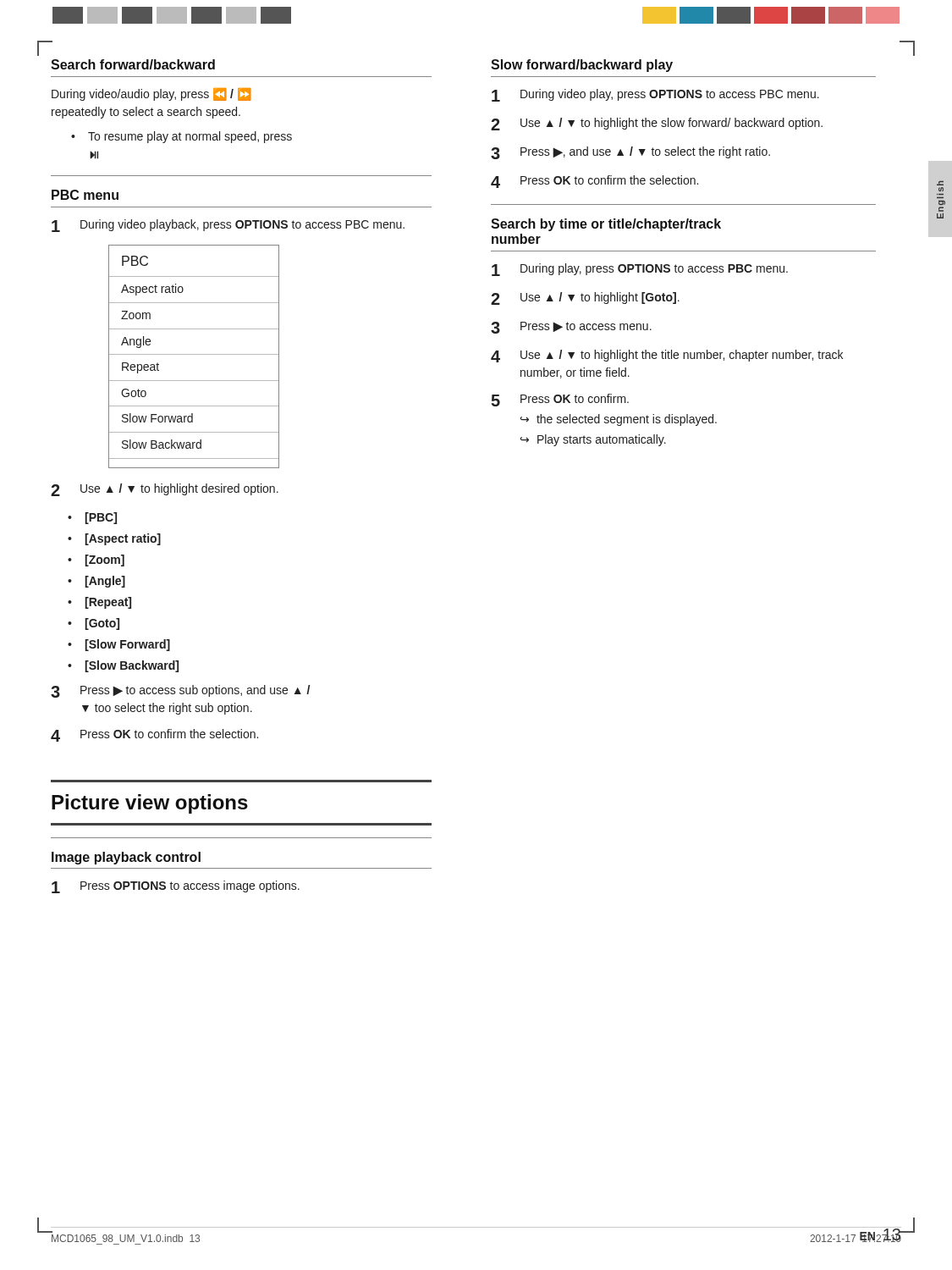Locate the block starting "5 Press OK to confirm. ↪ the"
Screen dimensions: 1270x952
683,421
